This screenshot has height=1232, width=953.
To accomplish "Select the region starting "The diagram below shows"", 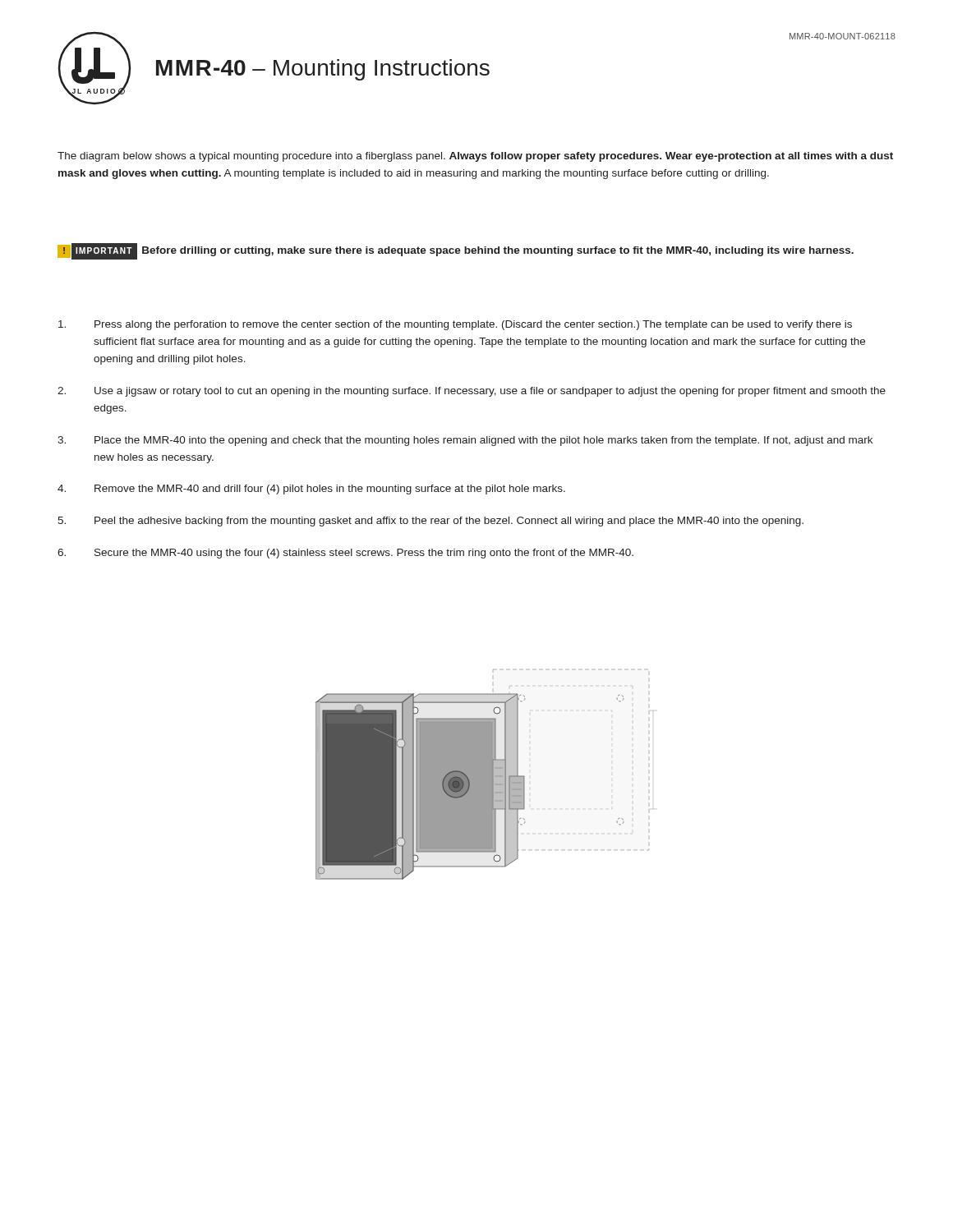I will coord(475,164).
